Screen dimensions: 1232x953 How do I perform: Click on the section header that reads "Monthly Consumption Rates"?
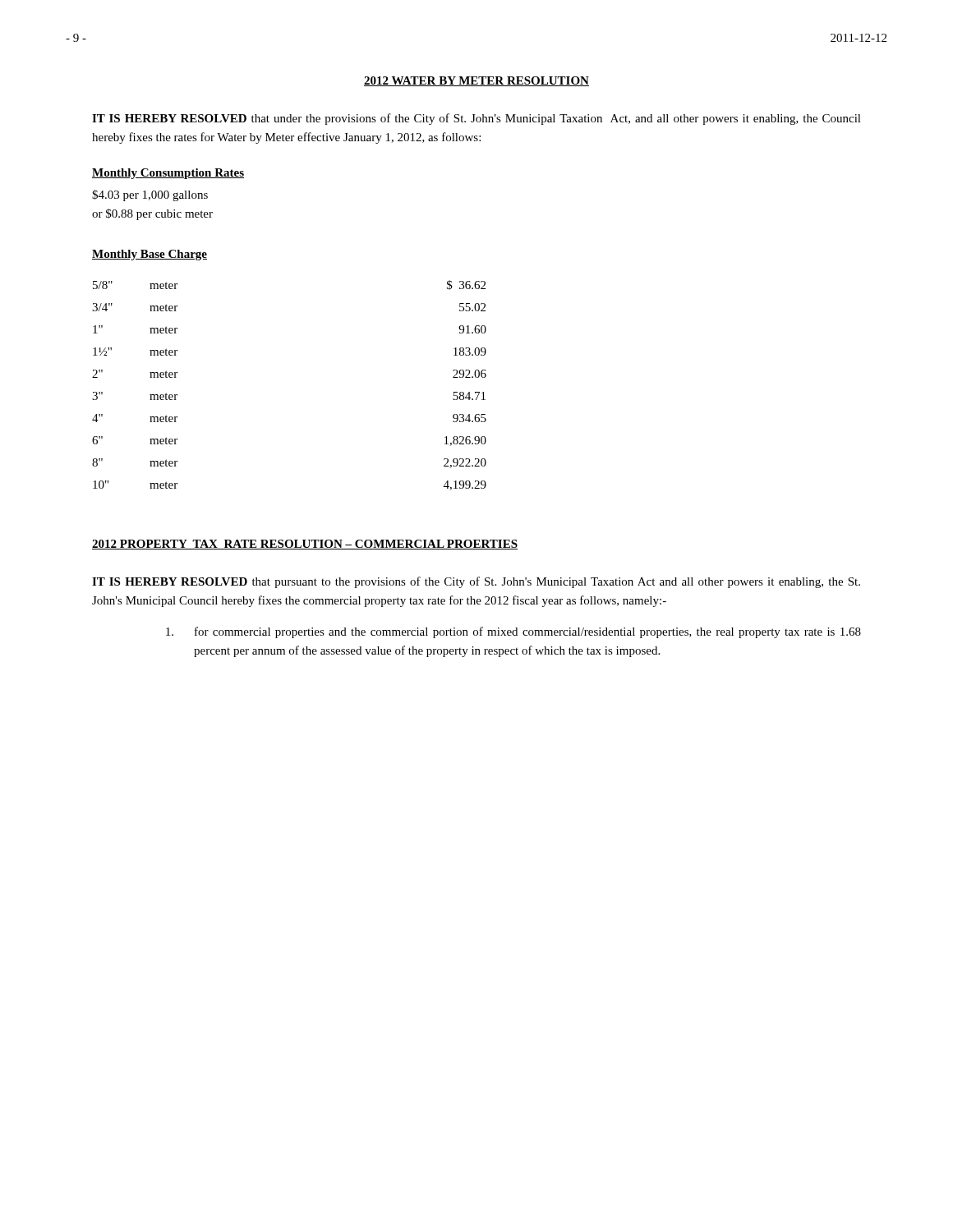(x=168, y=172)
